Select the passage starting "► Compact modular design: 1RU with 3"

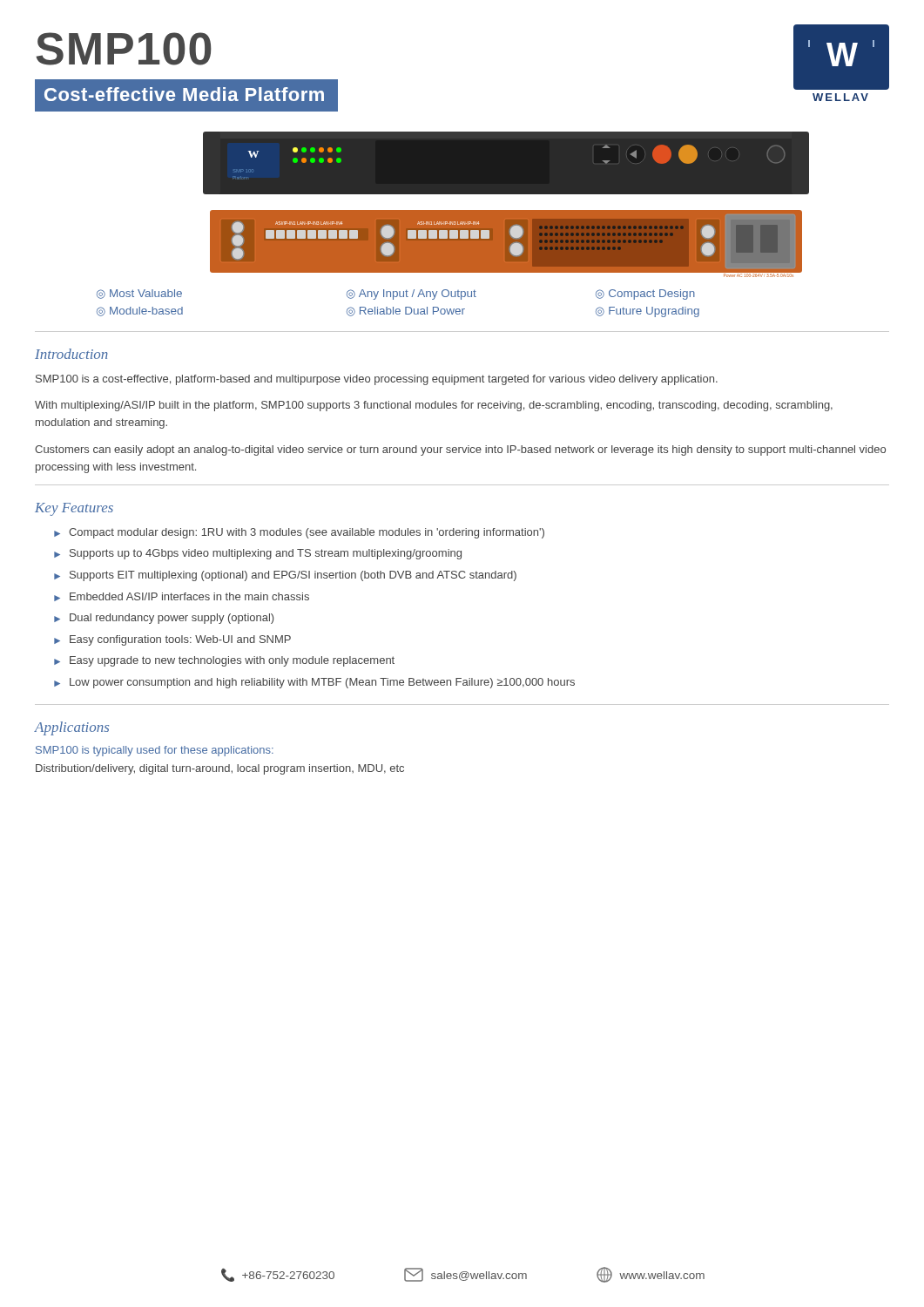299,533
